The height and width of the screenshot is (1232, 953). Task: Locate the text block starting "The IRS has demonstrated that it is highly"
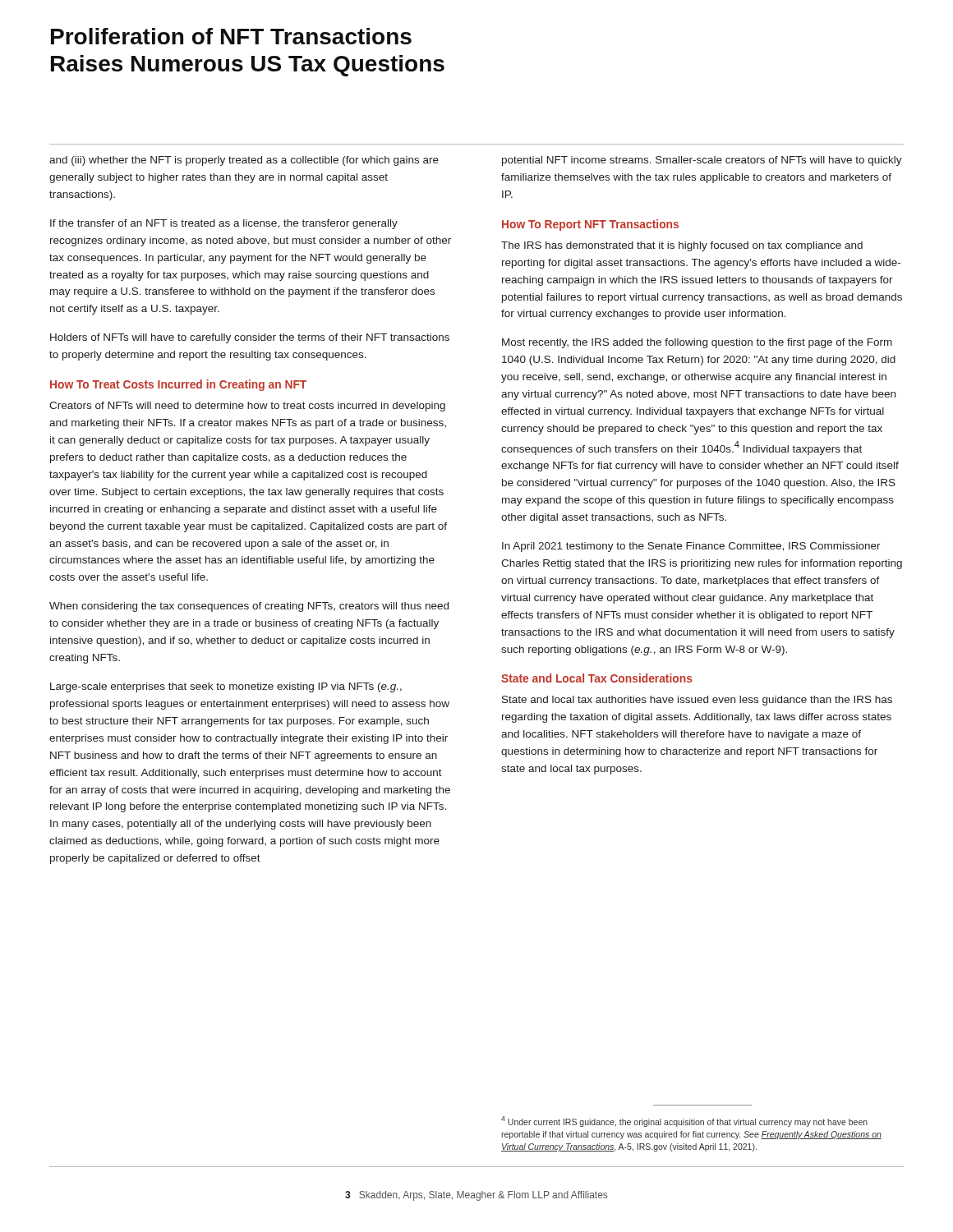coord(702,280)
